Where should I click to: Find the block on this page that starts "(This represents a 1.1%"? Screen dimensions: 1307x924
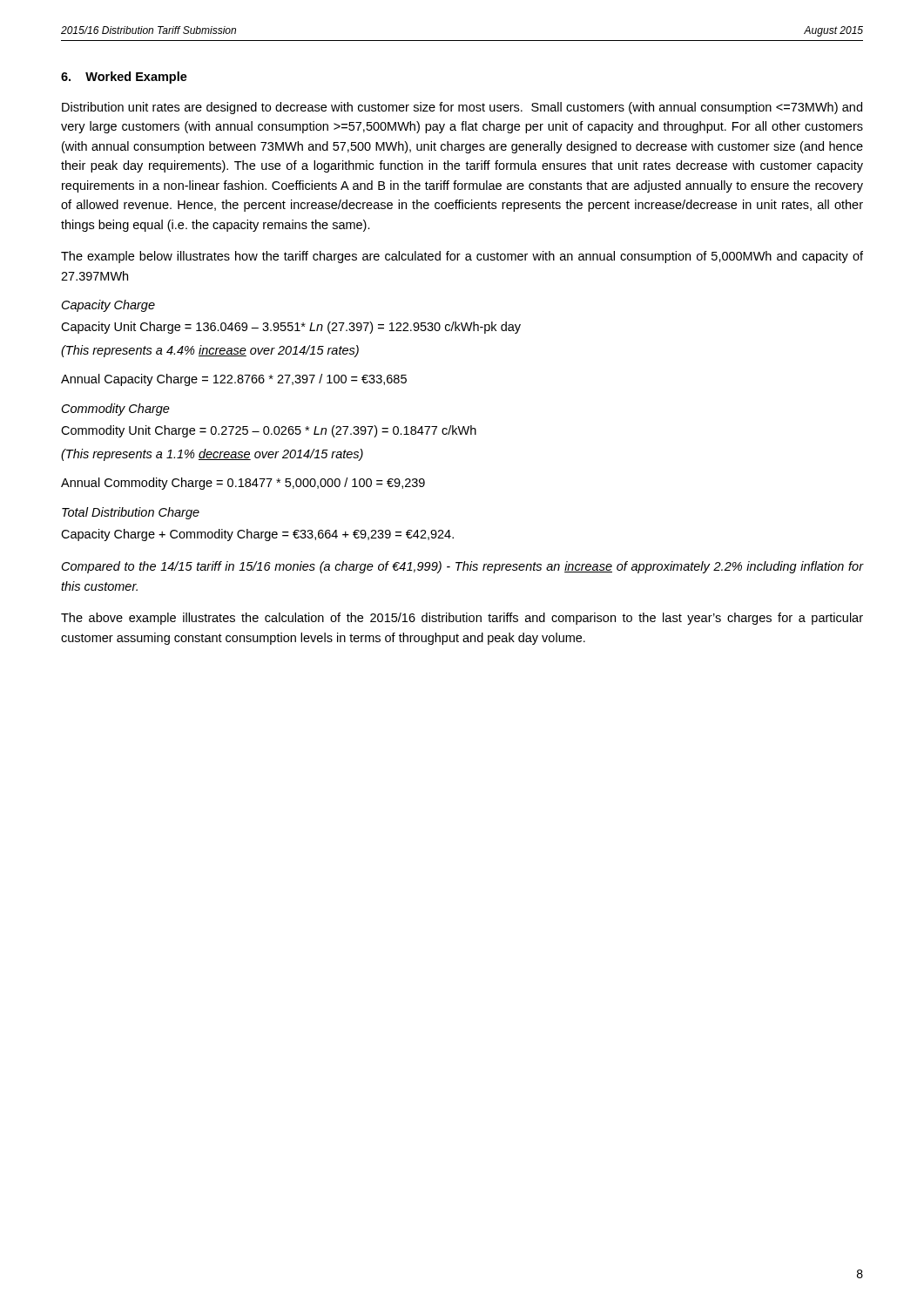pos(212,454)
